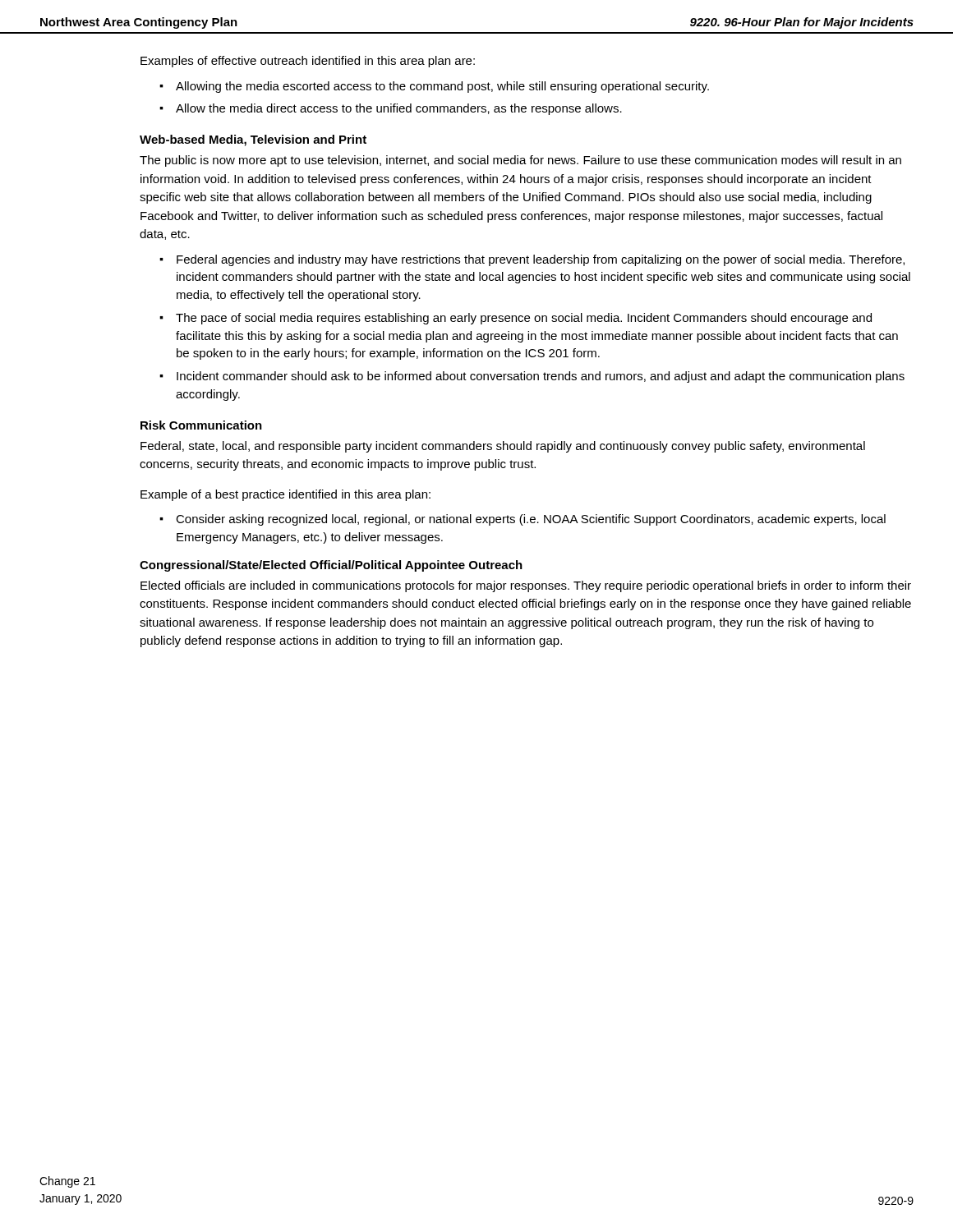Click on the element starting "Consider asking recognized local, regional,"
Screen dimensions: 1232x953
coord(531,528)
